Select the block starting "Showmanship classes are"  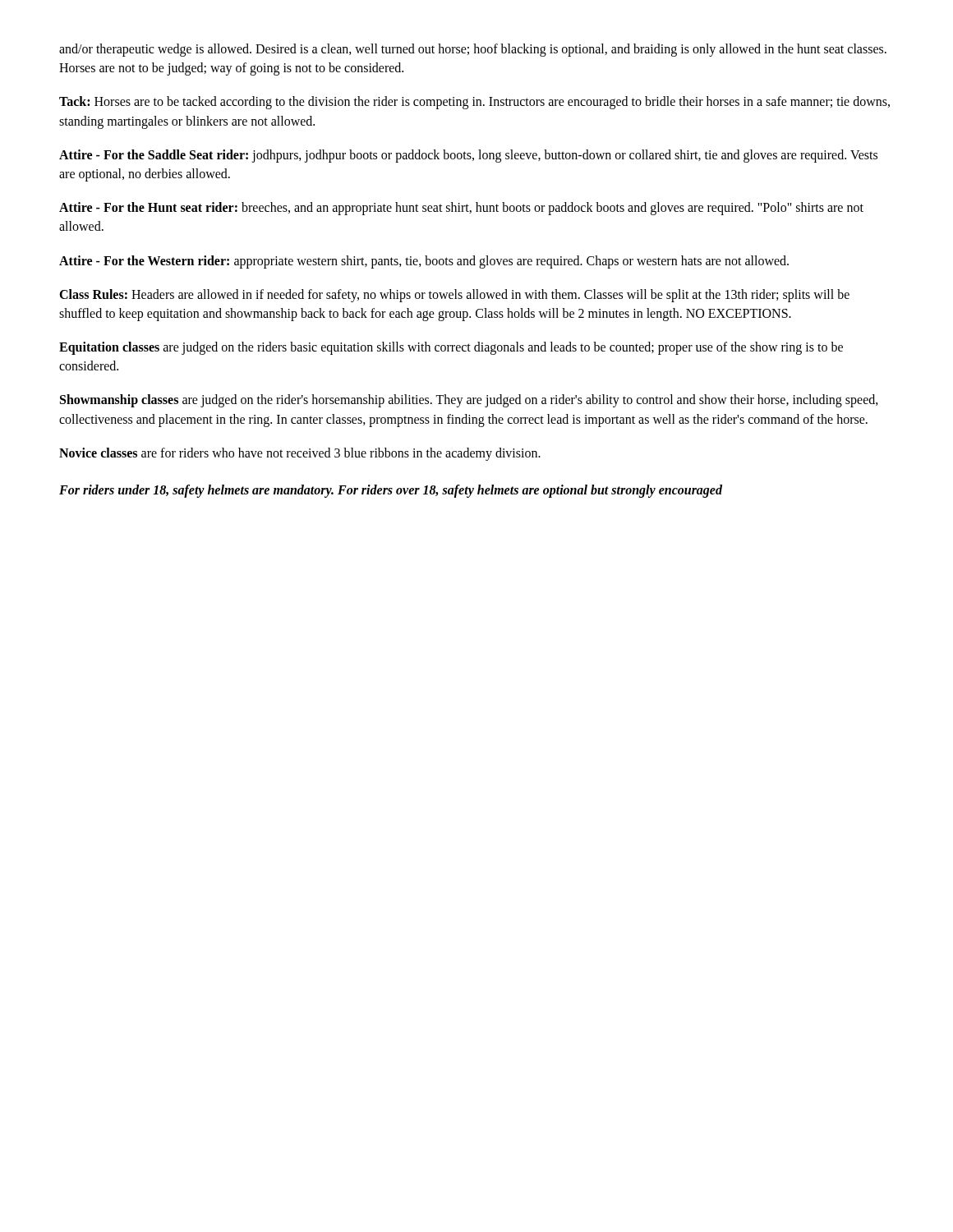coord(469,410)
